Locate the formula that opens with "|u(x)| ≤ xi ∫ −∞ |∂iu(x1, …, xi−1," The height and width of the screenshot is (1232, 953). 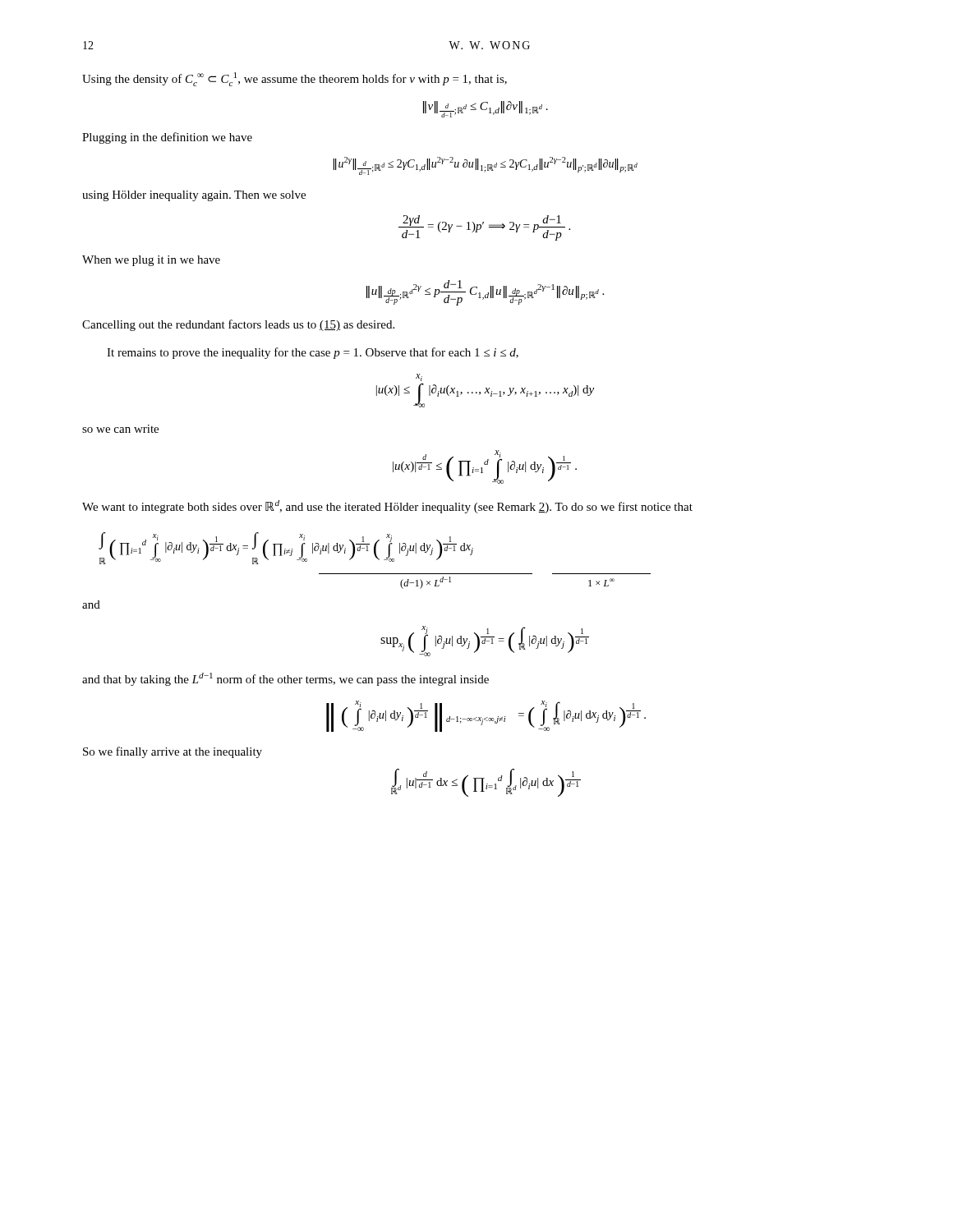(485, 391)
